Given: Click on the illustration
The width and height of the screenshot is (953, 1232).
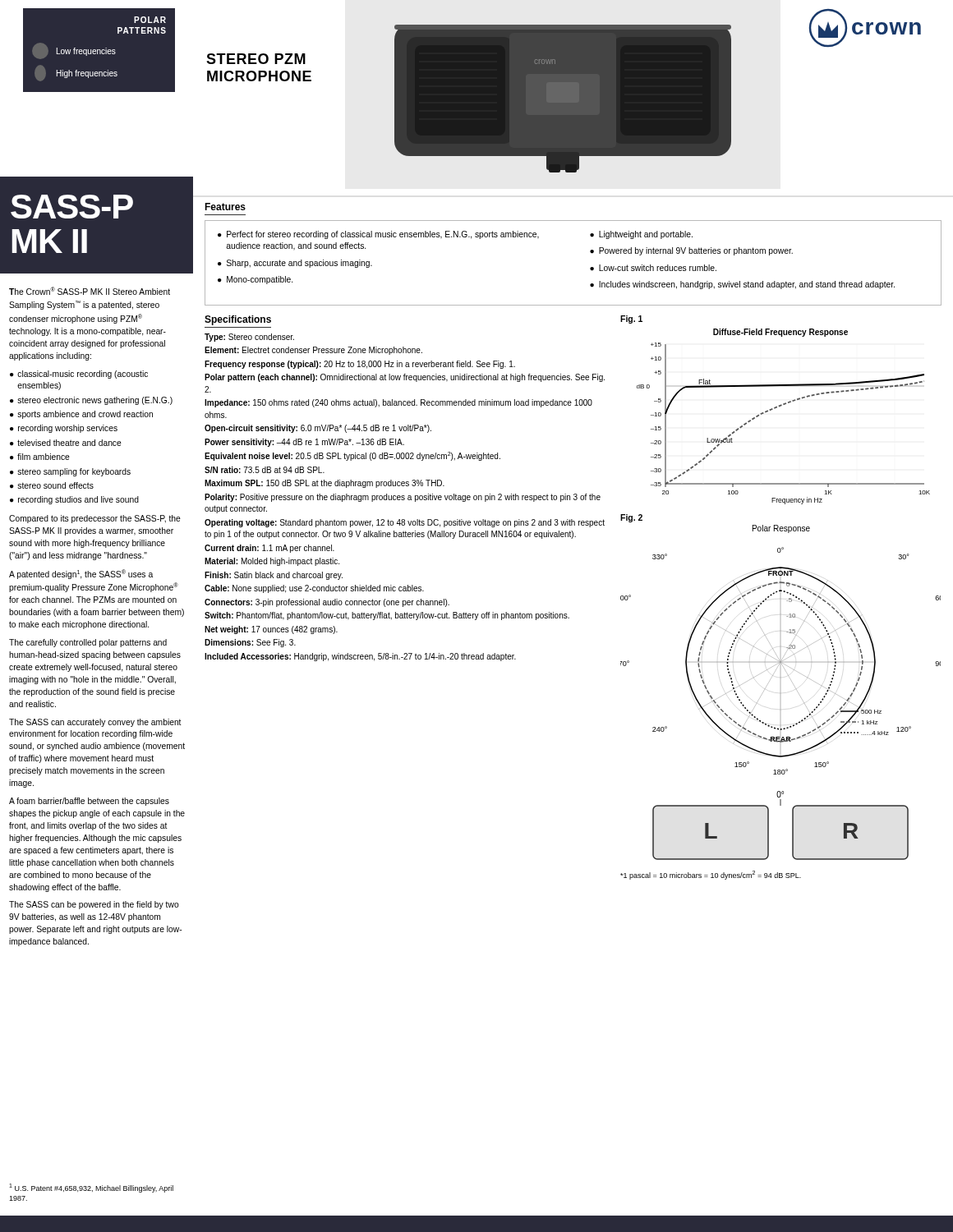Looking at the screenshot, I should click(x=781, y=826).
